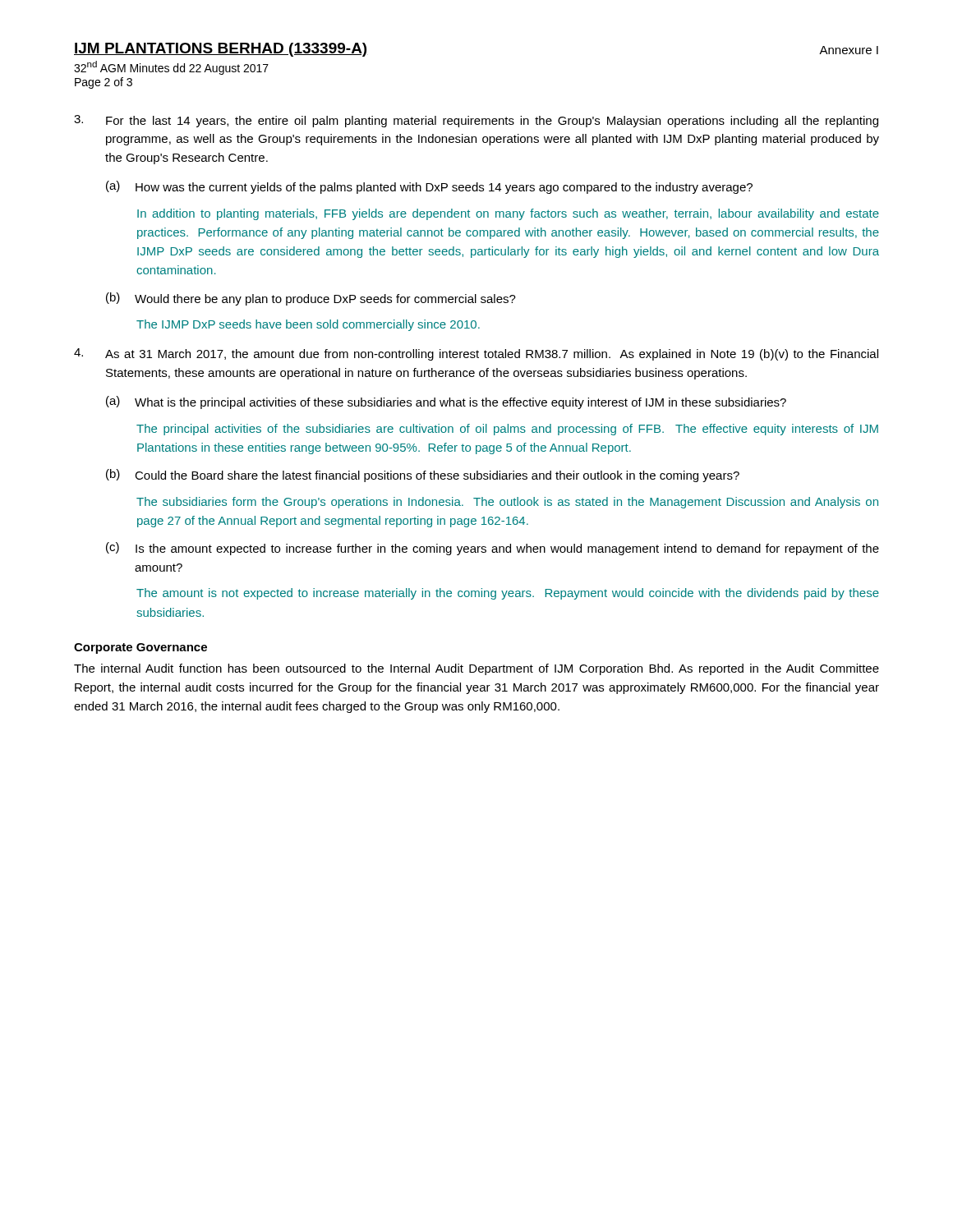Locate the block of text that opens with "(a) How was"
This screenshot has width=953, height=1232.
(492, 188)
